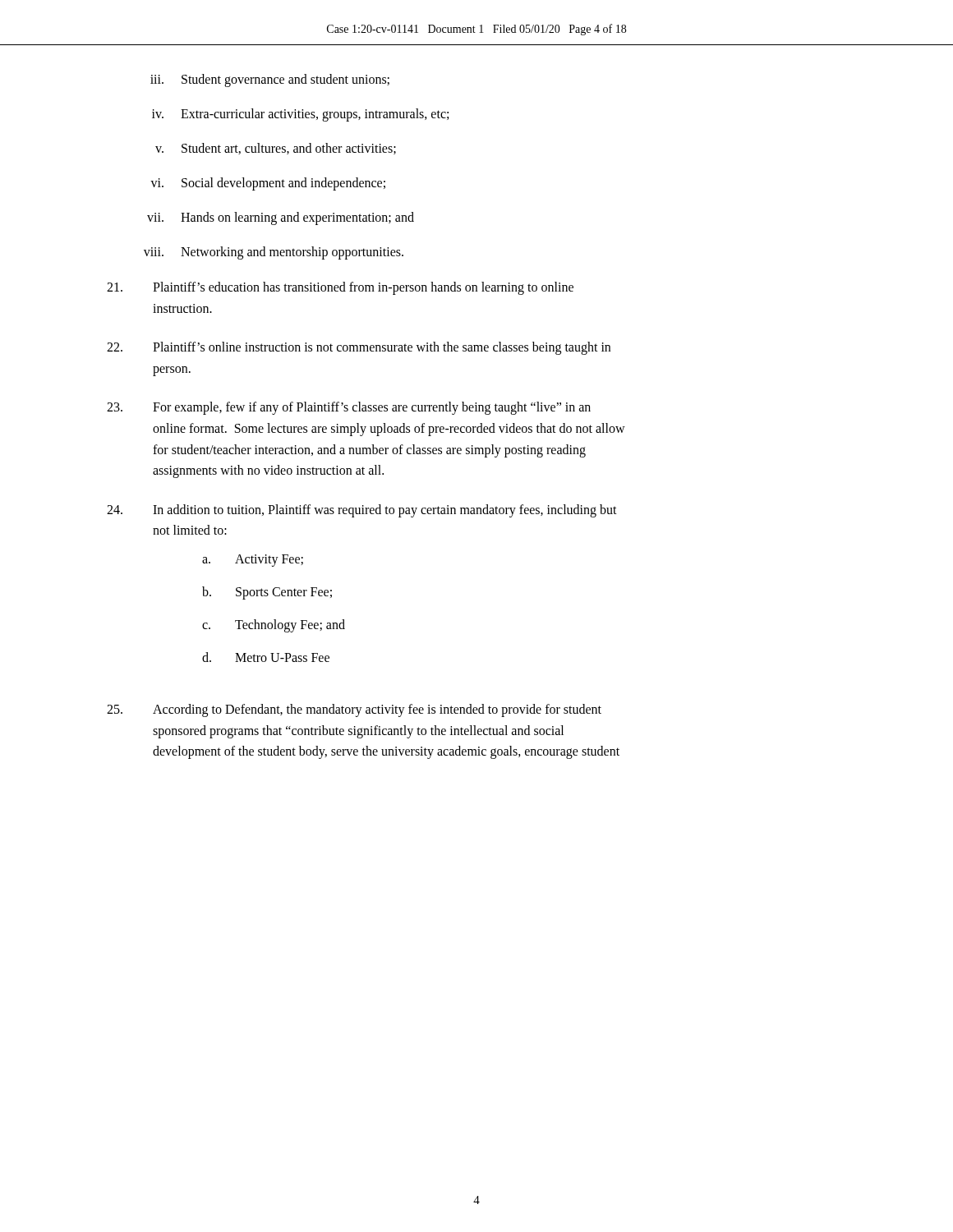Select the element starting "vi. Social development and independence;"

click(268, 184)
